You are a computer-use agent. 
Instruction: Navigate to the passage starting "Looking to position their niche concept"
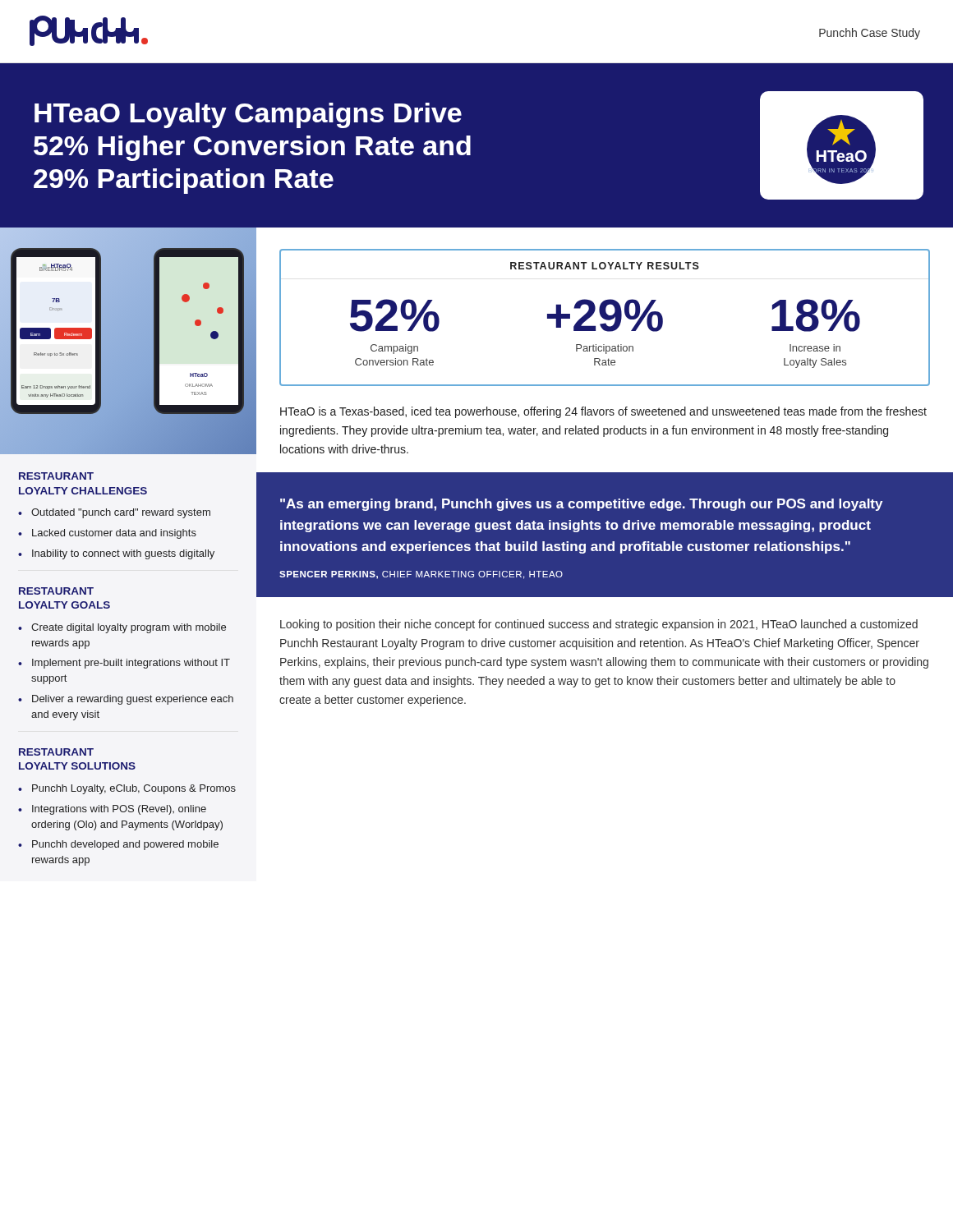(604, 662)
